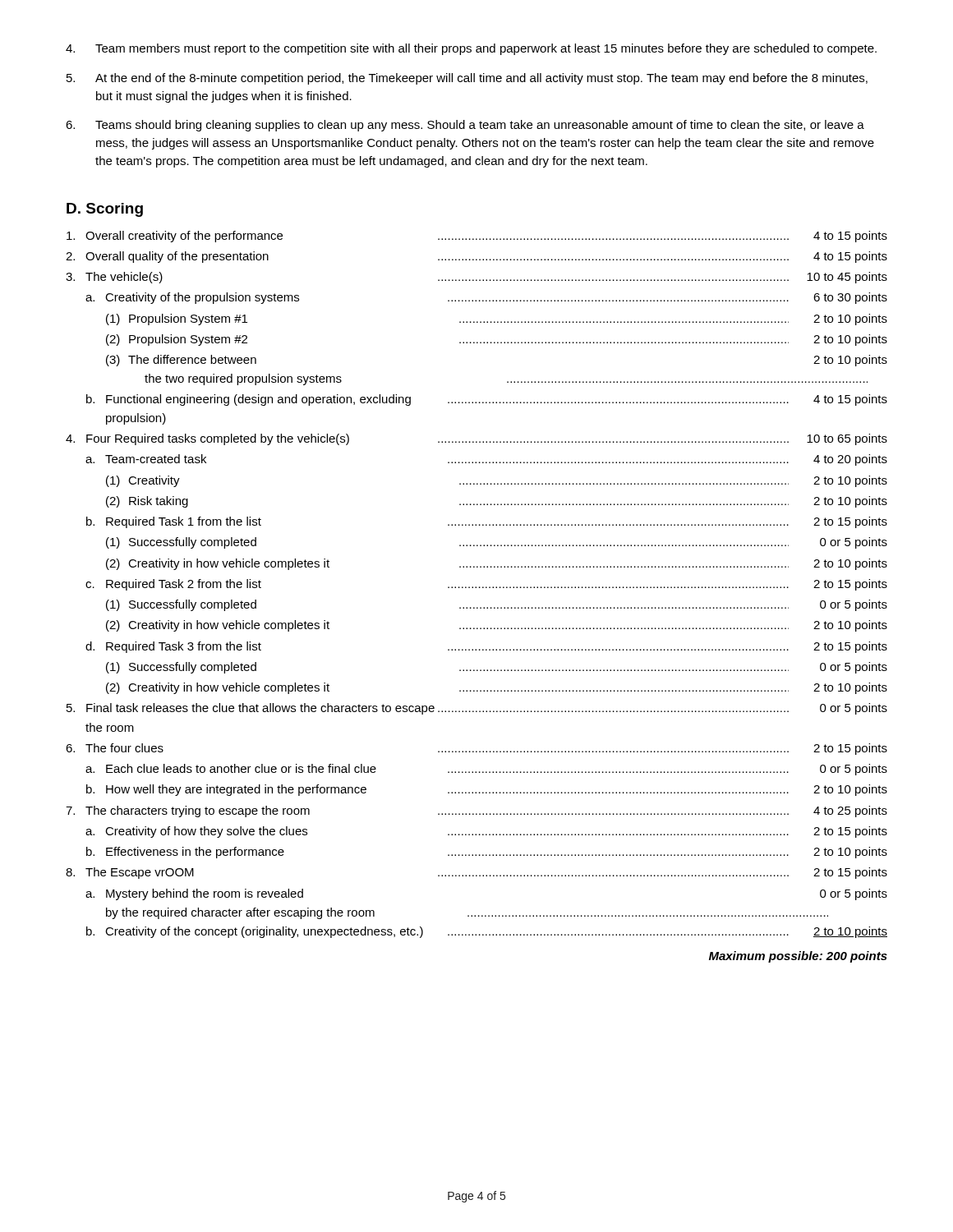Where is the passage that starts "8. The Escape"?
Image resolution: width=953 pixels, height=1232 pixels.
pyautogui.click(x=476, y=872)
